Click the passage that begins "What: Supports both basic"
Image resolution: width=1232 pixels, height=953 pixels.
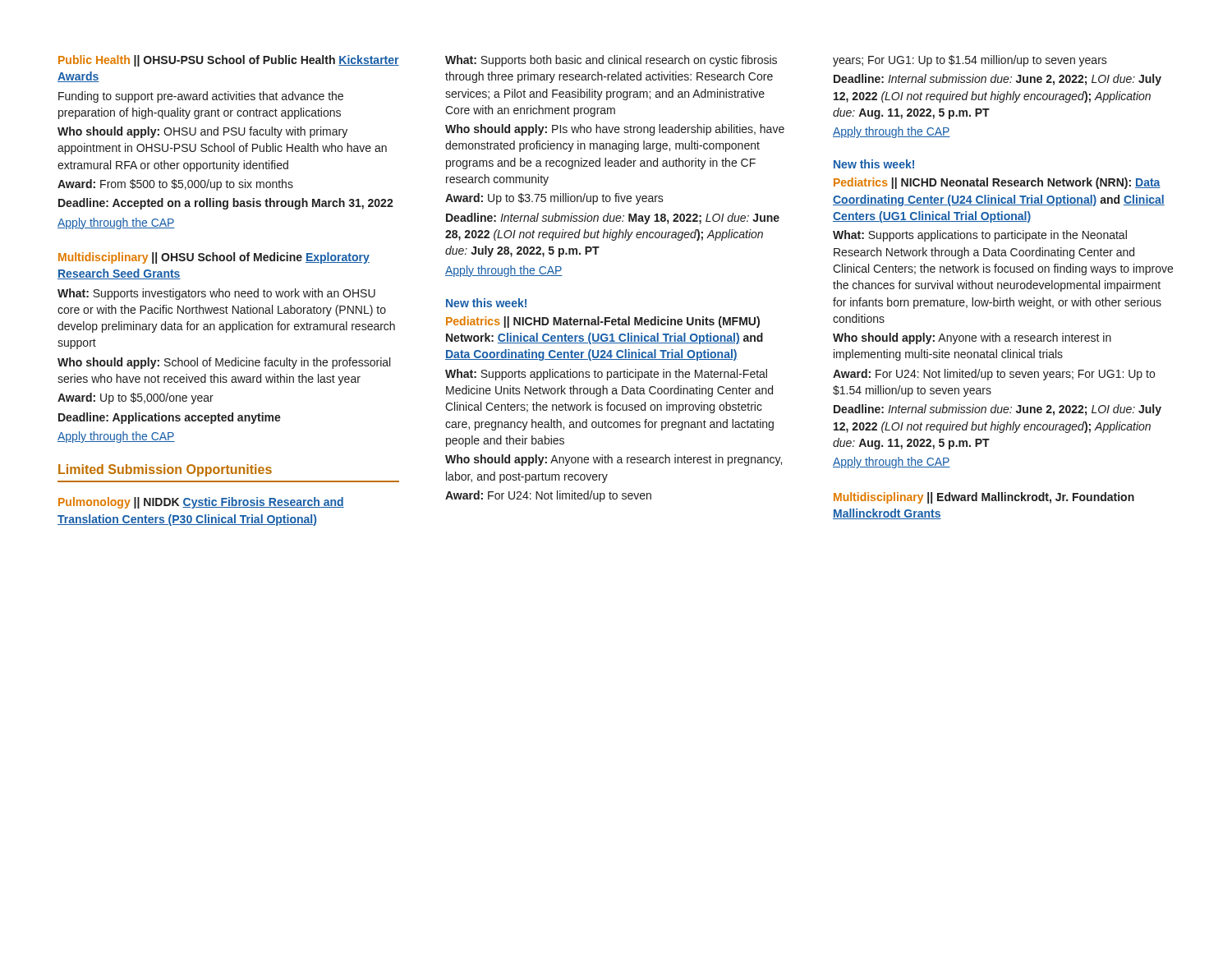[616, 165]
